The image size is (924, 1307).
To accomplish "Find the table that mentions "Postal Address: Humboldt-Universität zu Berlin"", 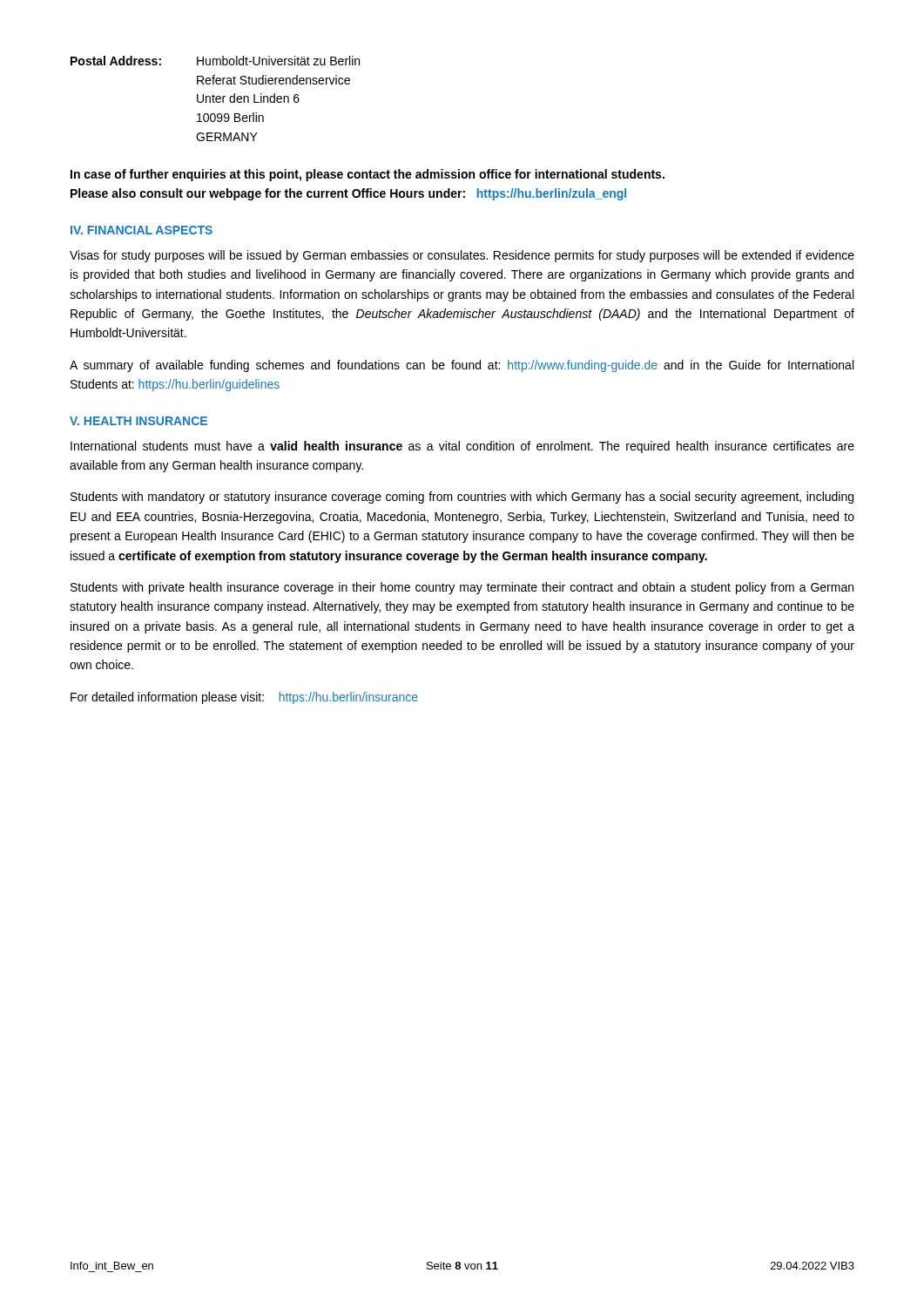I will click(x=462, y=100).
